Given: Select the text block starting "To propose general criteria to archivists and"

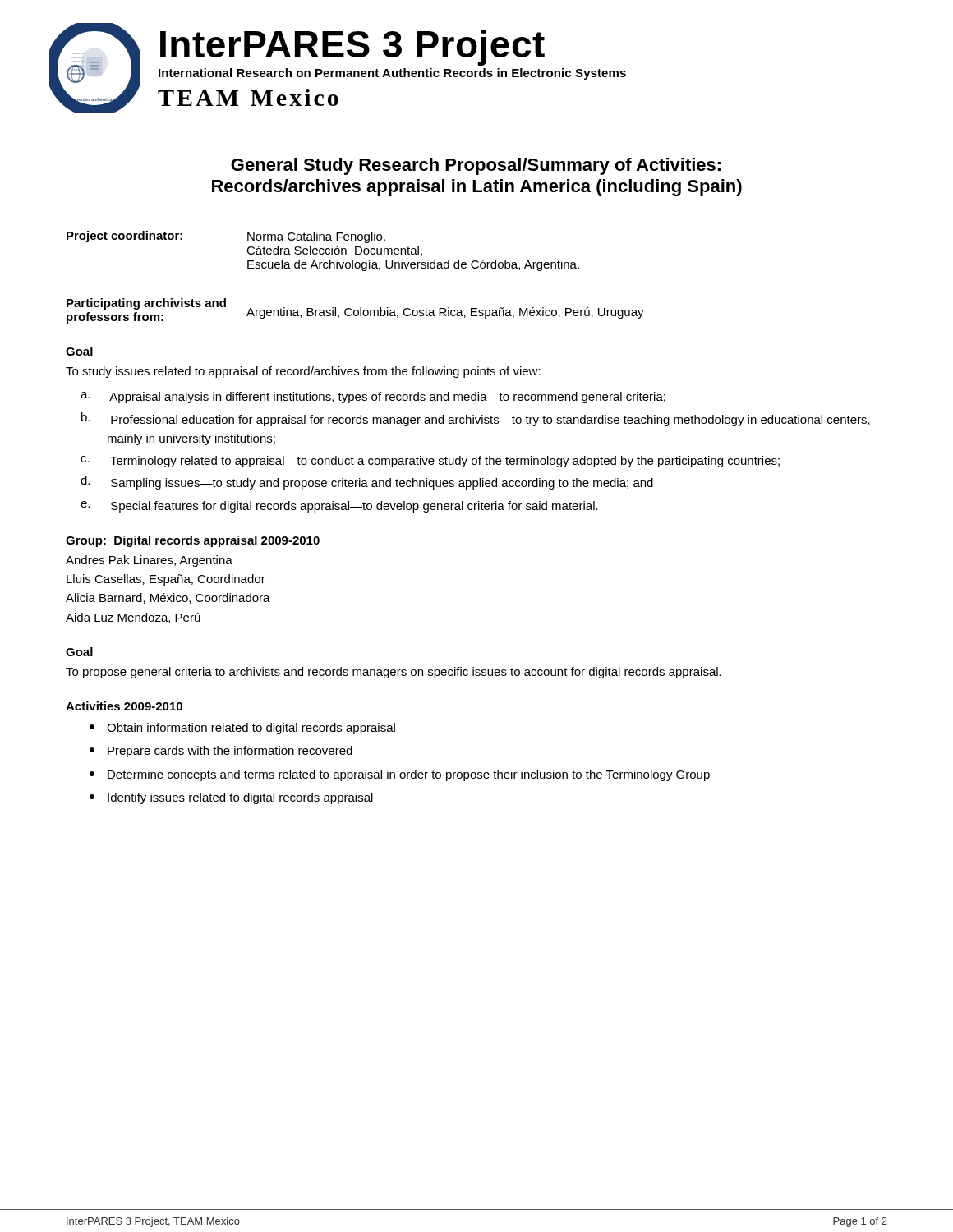Looking at the screenshot, I should pyautogui.click(x=394, y=671).
